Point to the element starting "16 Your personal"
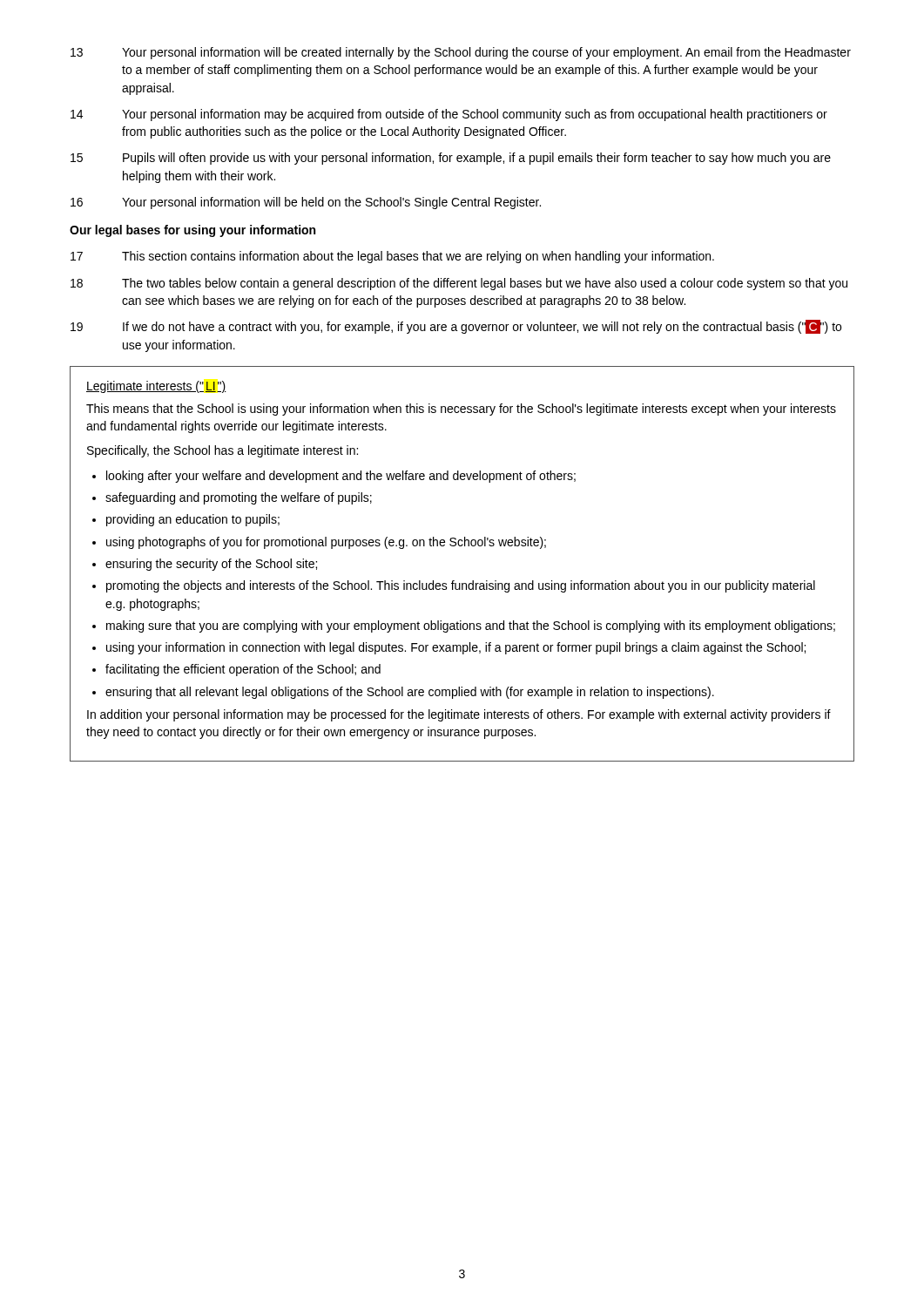The height and width of the screenshot is (1307, 924). [x=462, y=202]
